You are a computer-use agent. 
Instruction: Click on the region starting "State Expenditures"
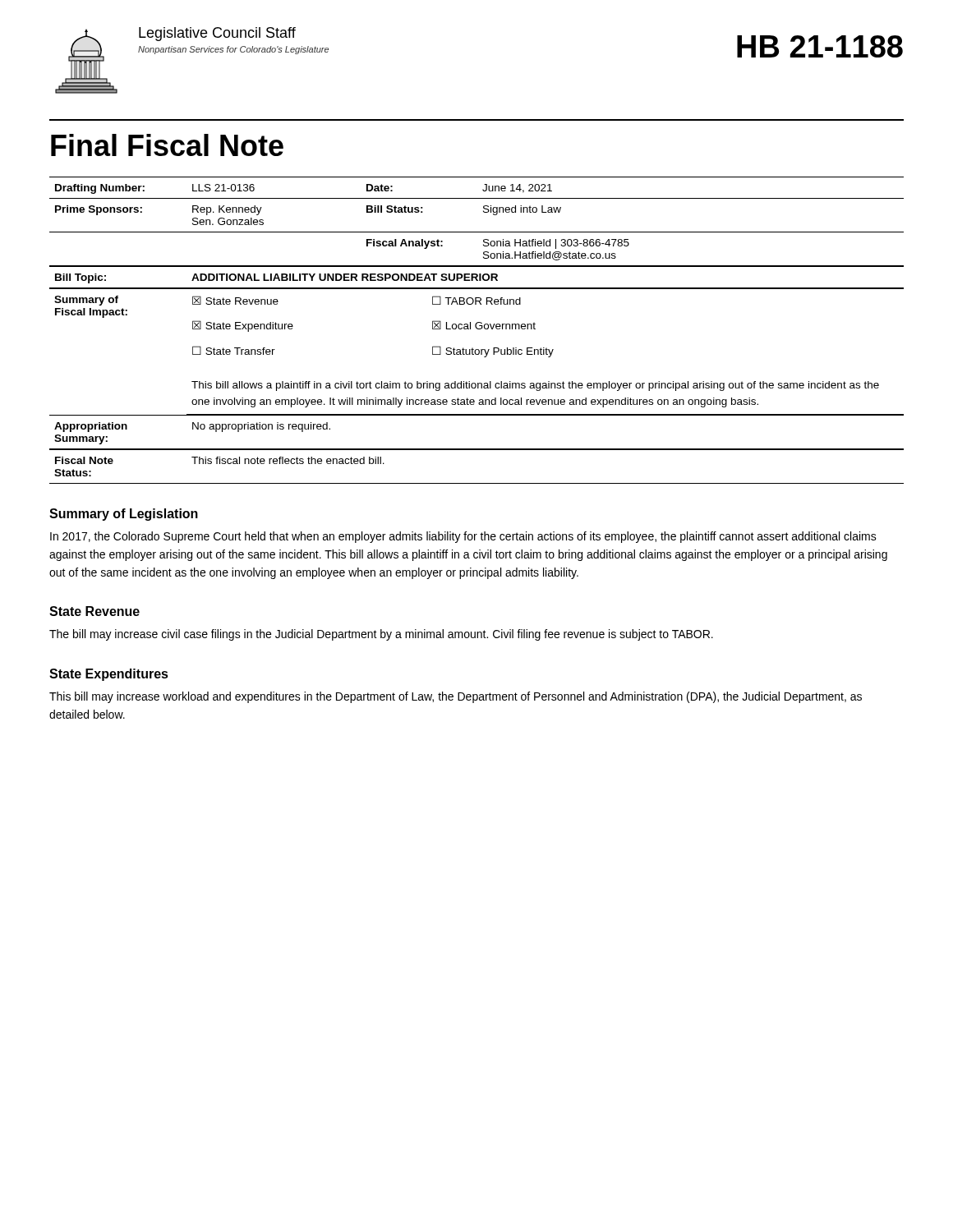point(109,674)
